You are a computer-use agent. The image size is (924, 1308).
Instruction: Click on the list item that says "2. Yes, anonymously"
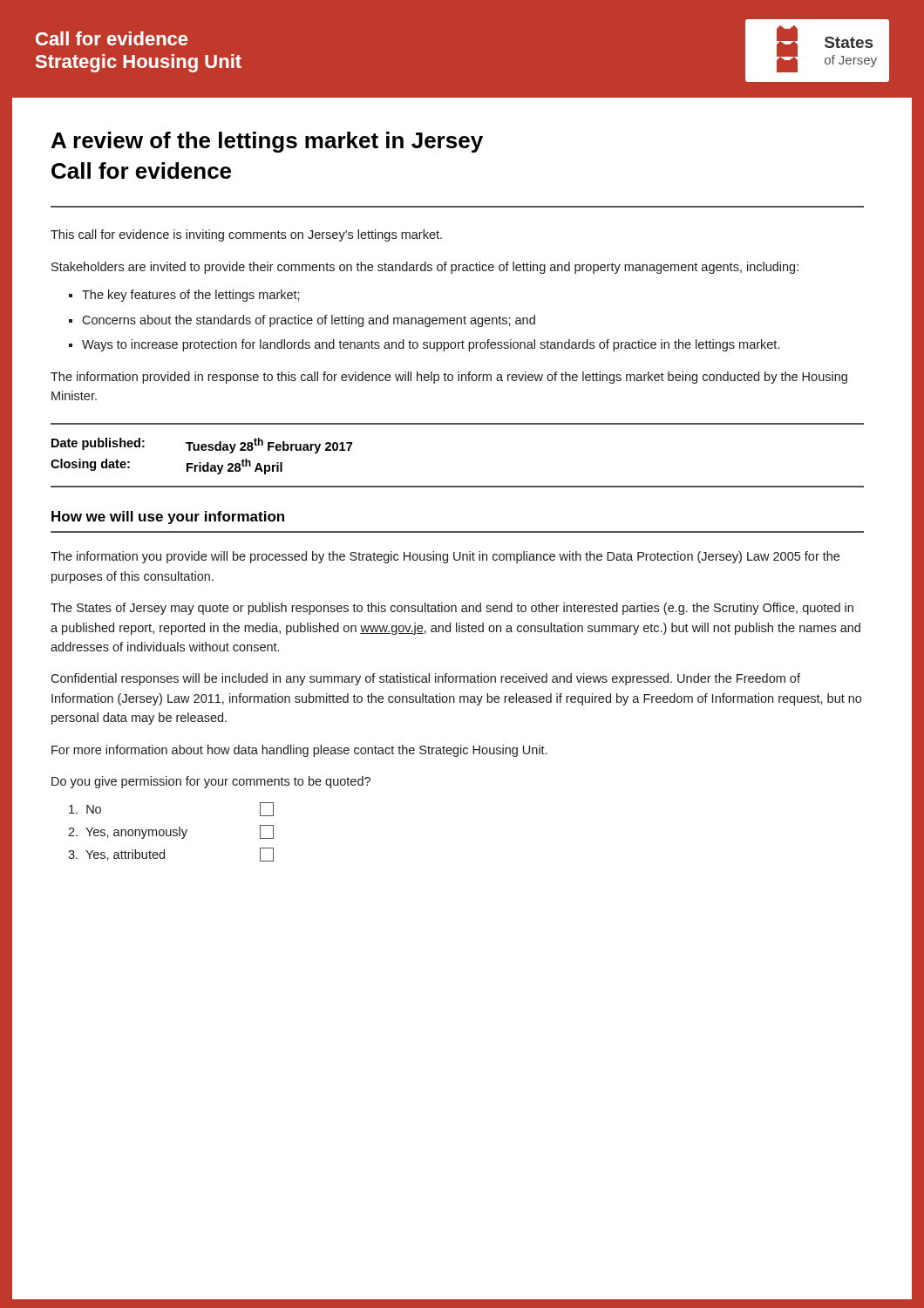pyautogui.click(x=171, y=832)
